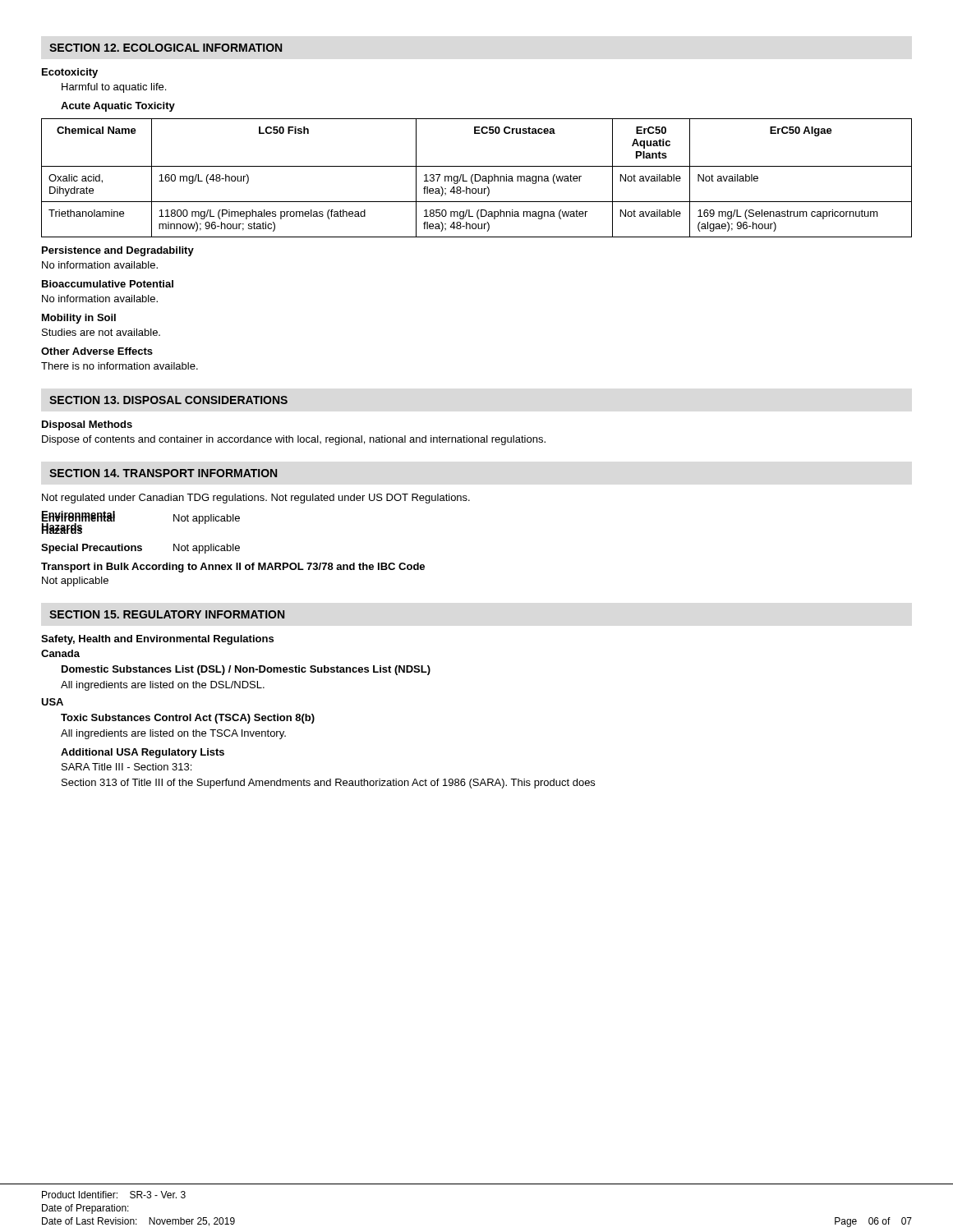Image resolution: width=953 pixels, height=1232 pixels.
Task: Find the block on this page that starts "Section 313 of Title III of"
Action: [328, 782]
